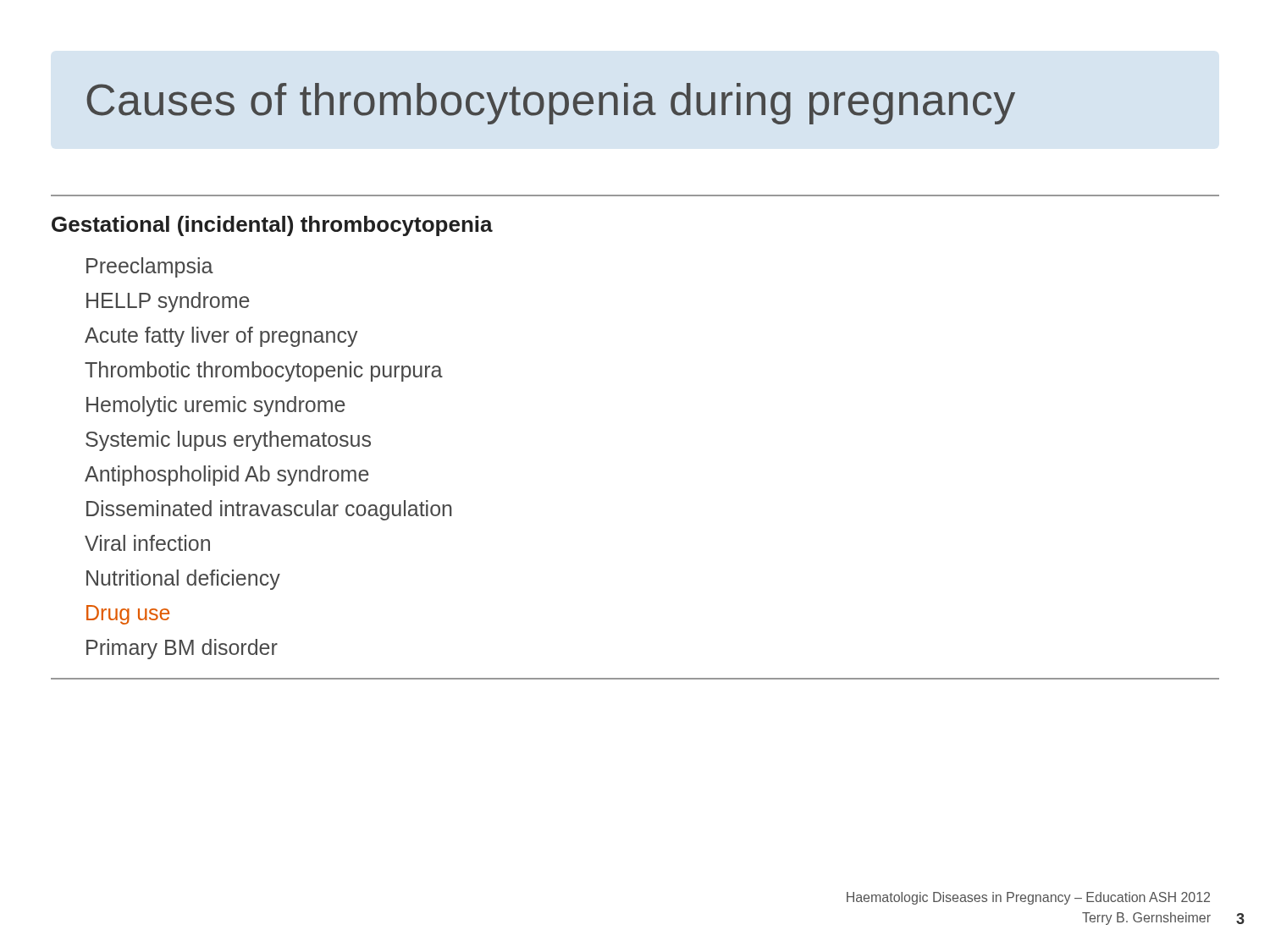Locate the title that reads "Causes of thrombocytopenia during pregnancy"
Image resolution: width=1270 pixels, height=952 pixels.
[x=550, y=100]
